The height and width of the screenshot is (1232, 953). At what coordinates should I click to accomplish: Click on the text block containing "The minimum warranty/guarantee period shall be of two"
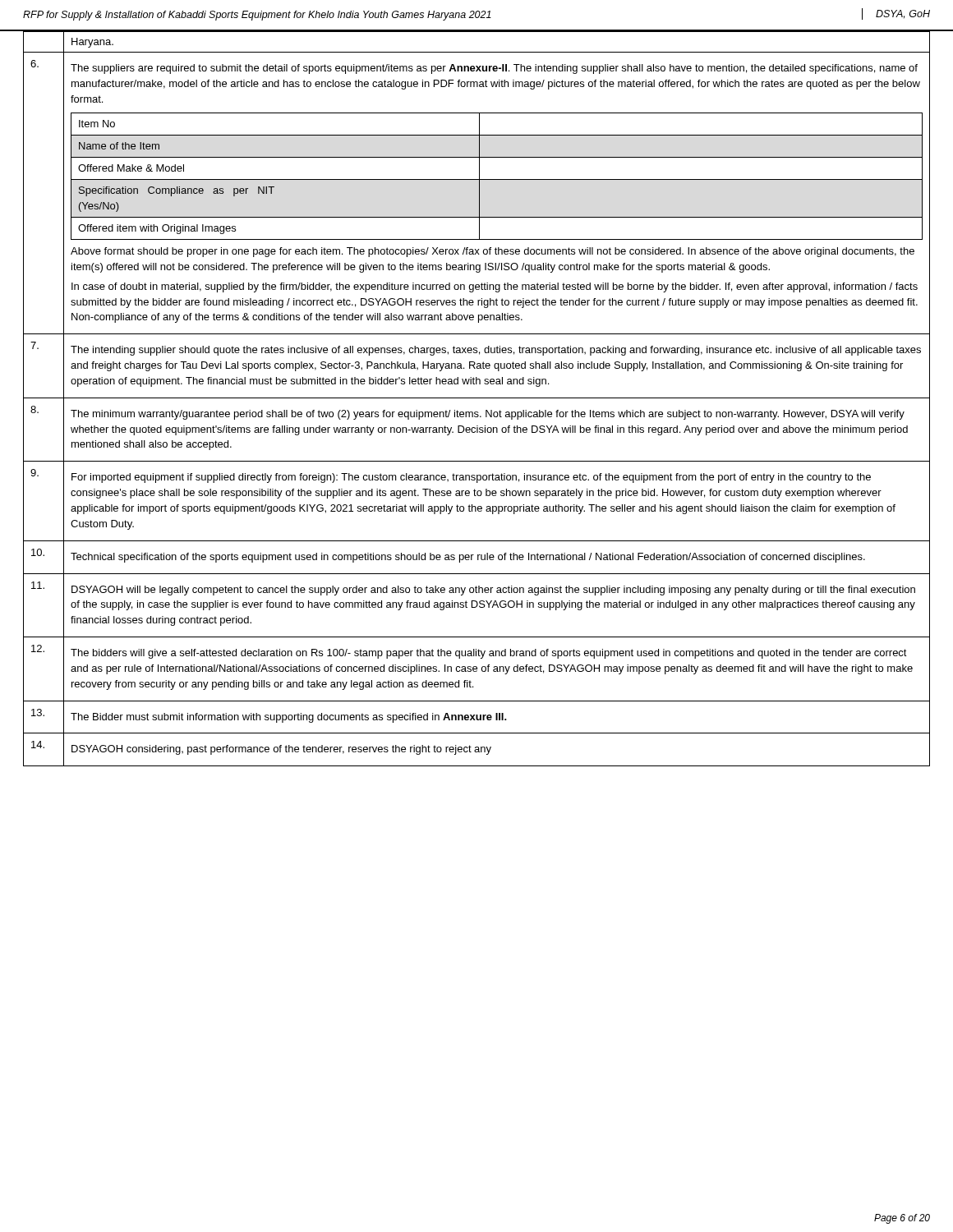[x=497, y=430]
